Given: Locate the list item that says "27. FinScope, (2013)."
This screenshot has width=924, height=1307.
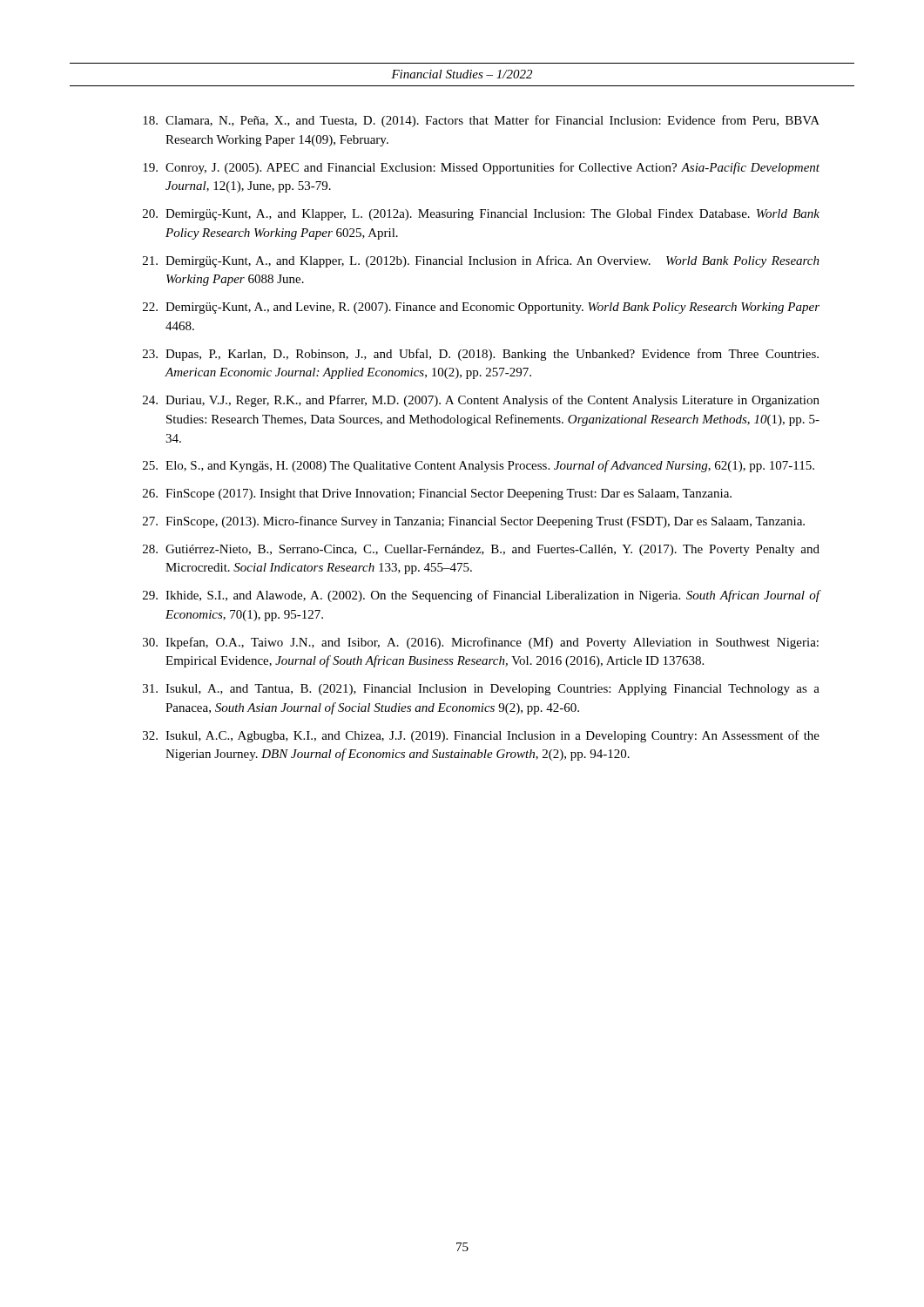Looking at the screenshot, I should click(x=475, y=522).
